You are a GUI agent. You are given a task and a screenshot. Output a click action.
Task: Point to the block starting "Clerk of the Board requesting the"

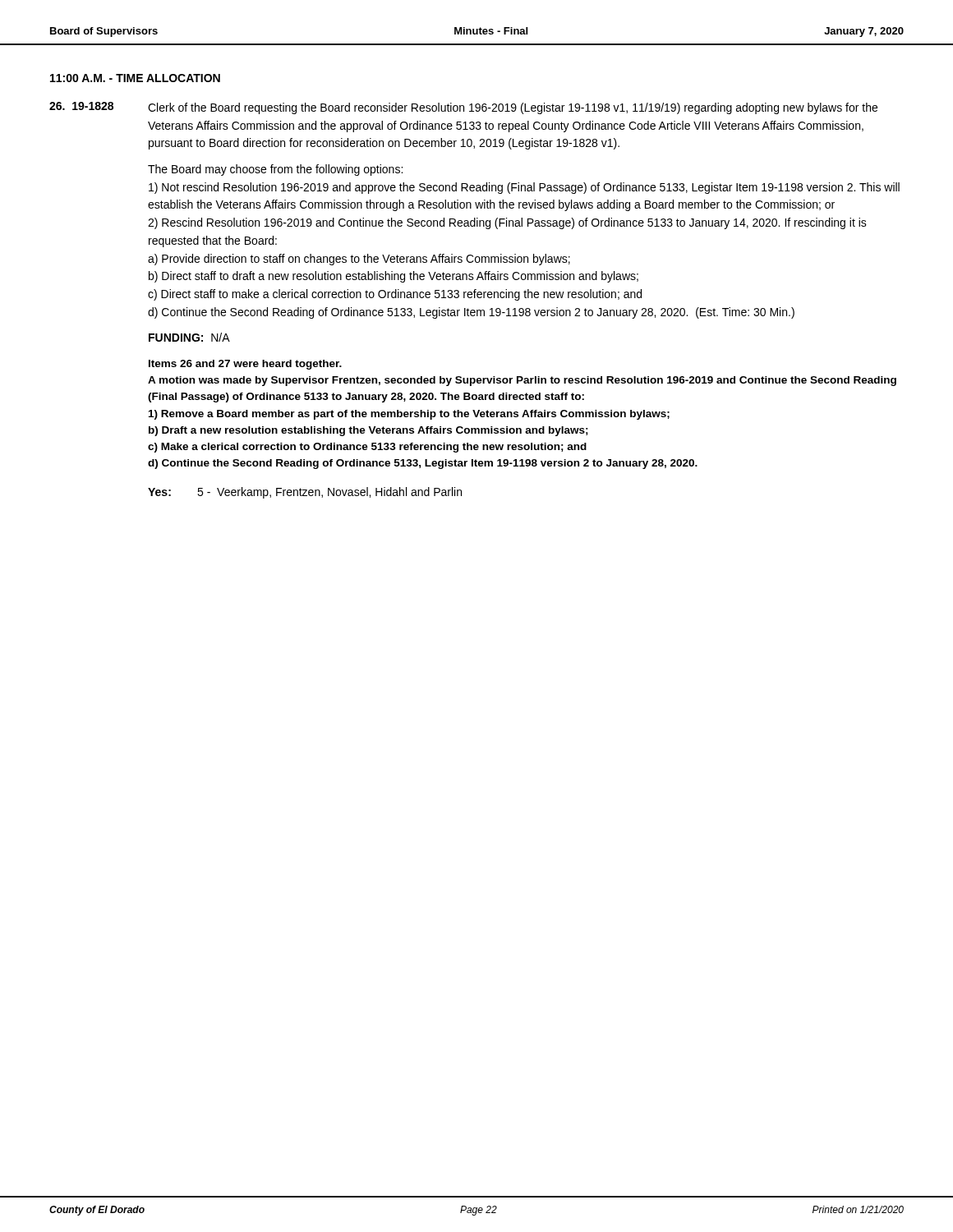tap(526, 300)
